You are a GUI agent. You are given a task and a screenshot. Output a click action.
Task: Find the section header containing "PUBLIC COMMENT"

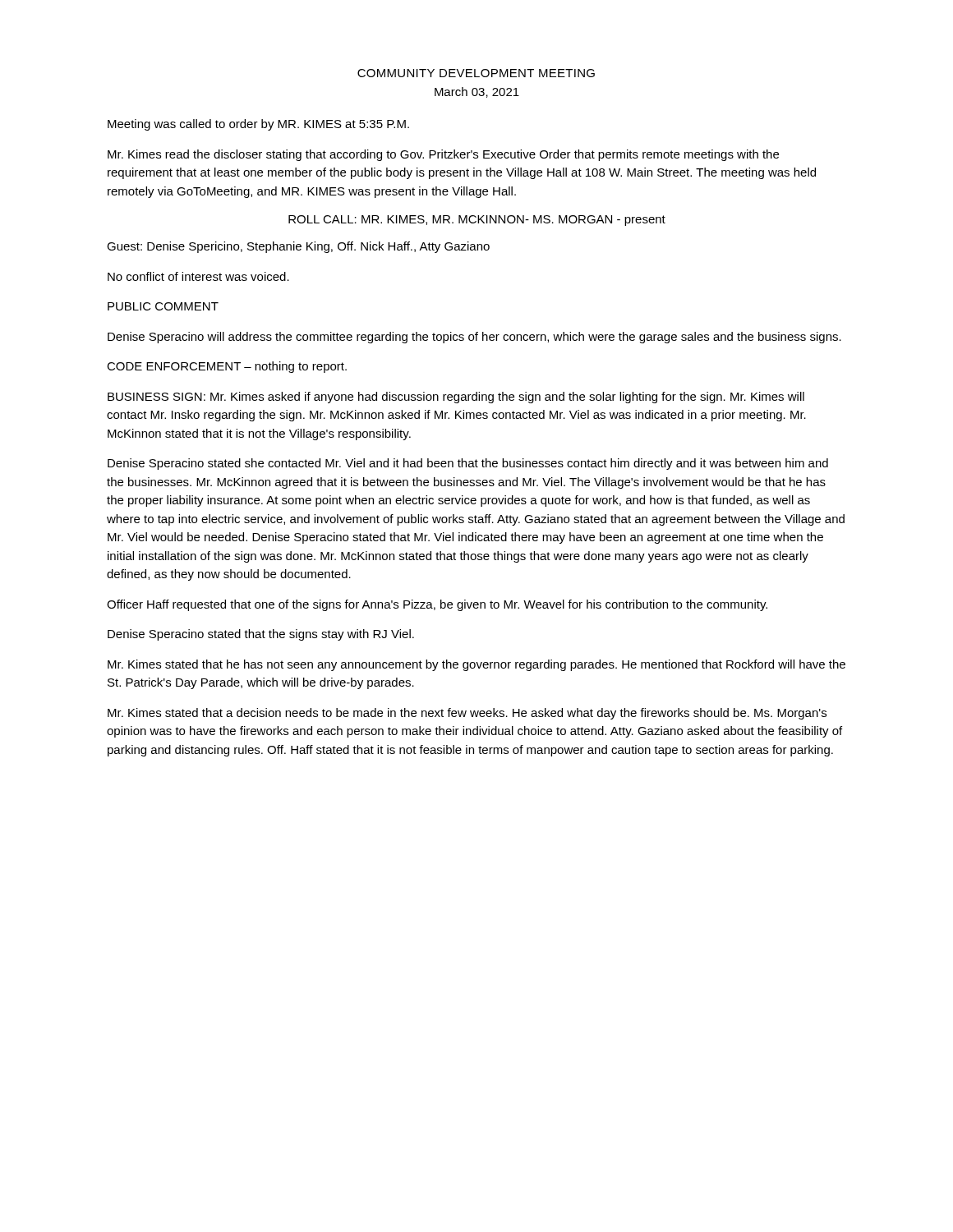coord(163,306)
